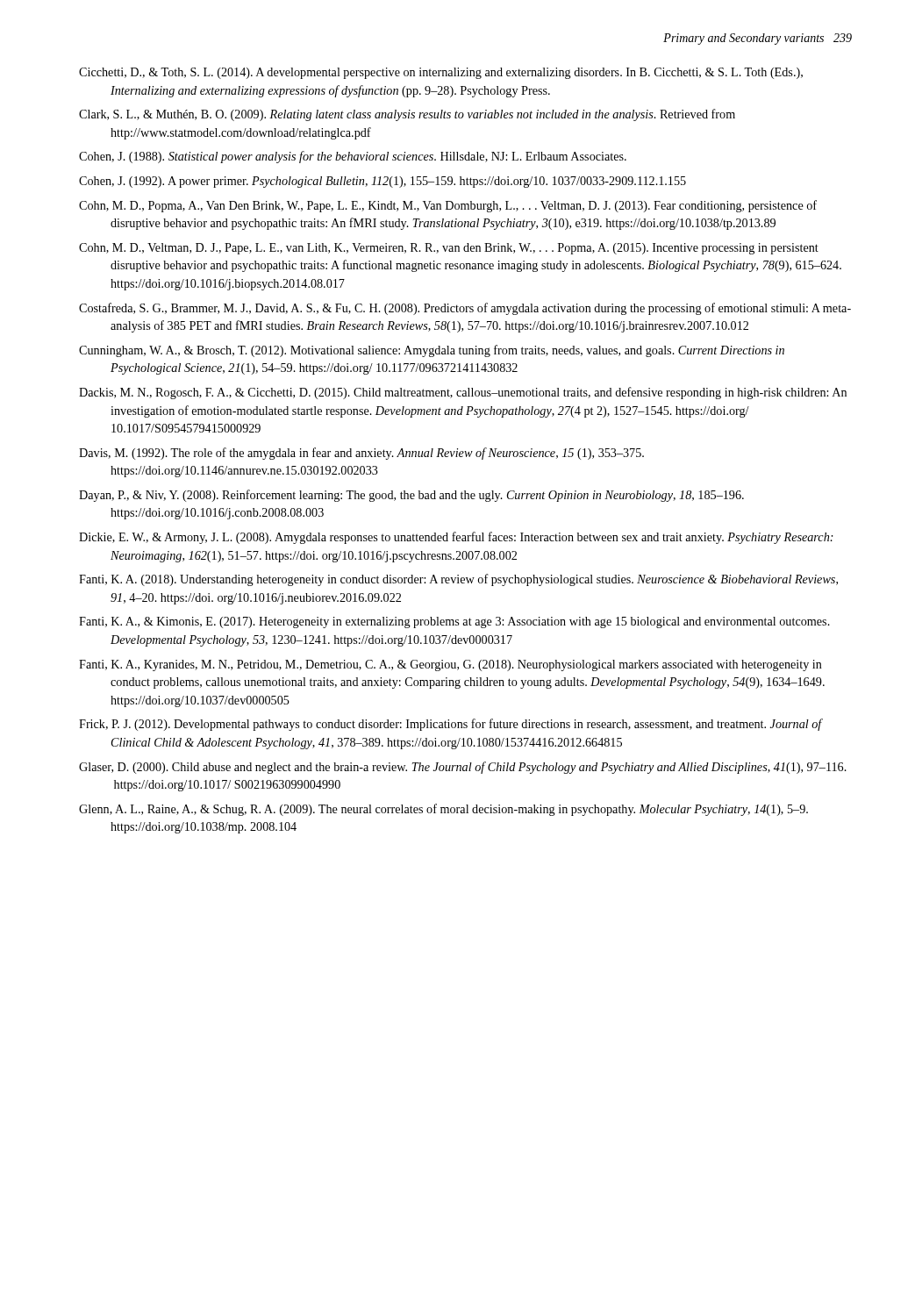Find the block on this page that starts "Clark, S. L., & Muthén, B."
The width and height of the screenshot is (915, 1316).
(x=407, y=123)
